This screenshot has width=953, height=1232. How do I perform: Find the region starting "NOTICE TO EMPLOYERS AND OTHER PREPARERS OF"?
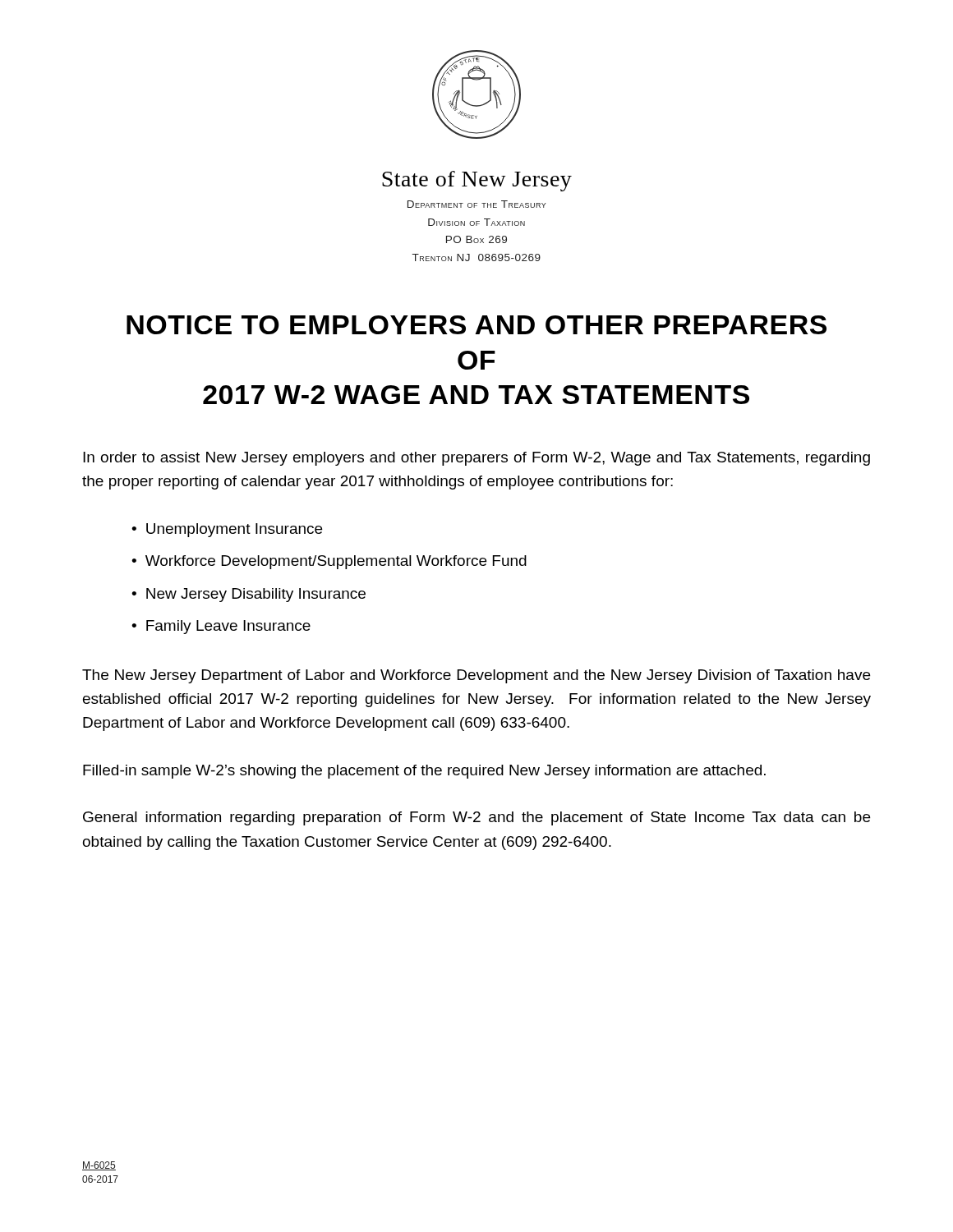point(476,360)
